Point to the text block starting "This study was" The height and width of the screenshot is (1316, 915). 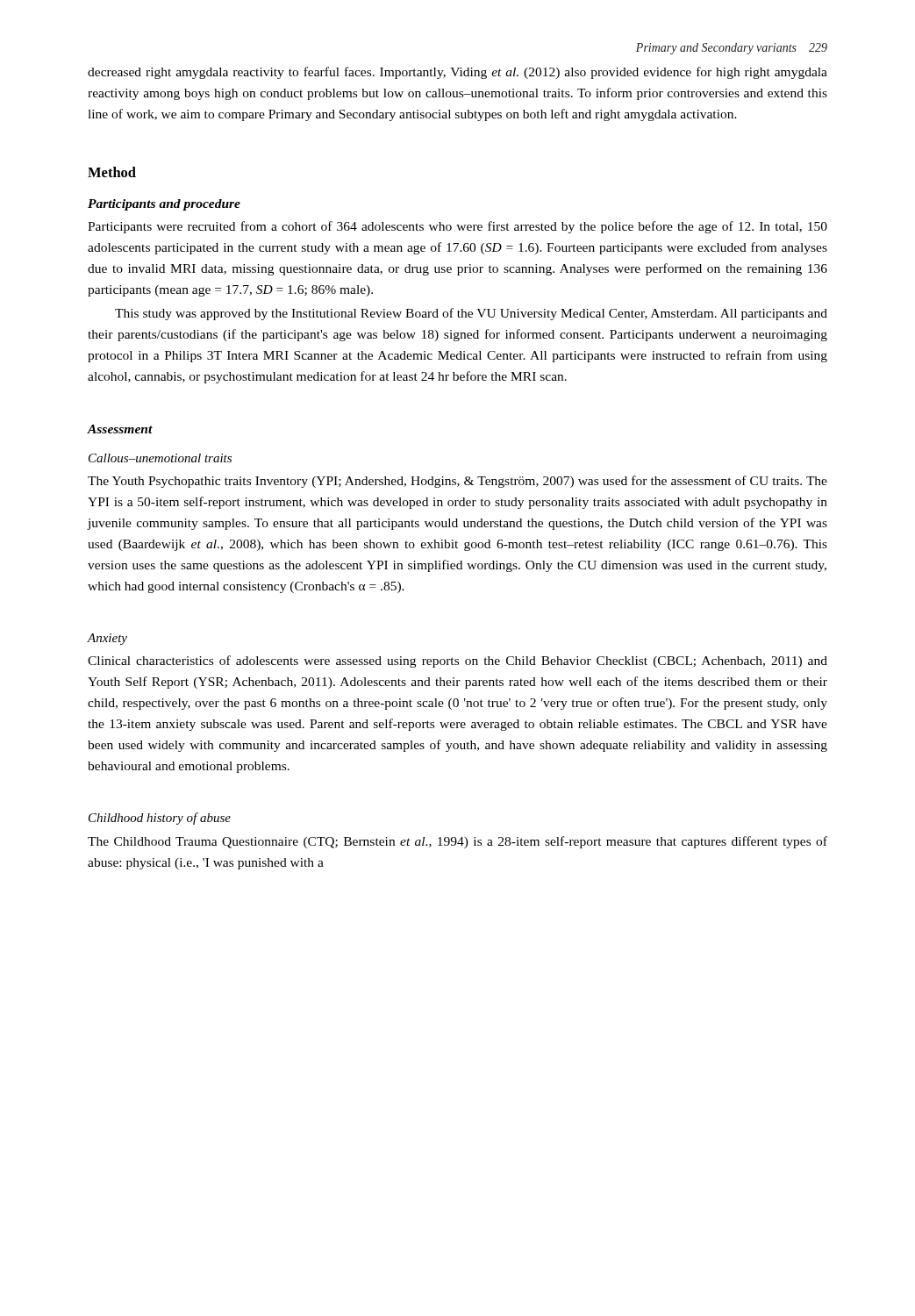458,345
